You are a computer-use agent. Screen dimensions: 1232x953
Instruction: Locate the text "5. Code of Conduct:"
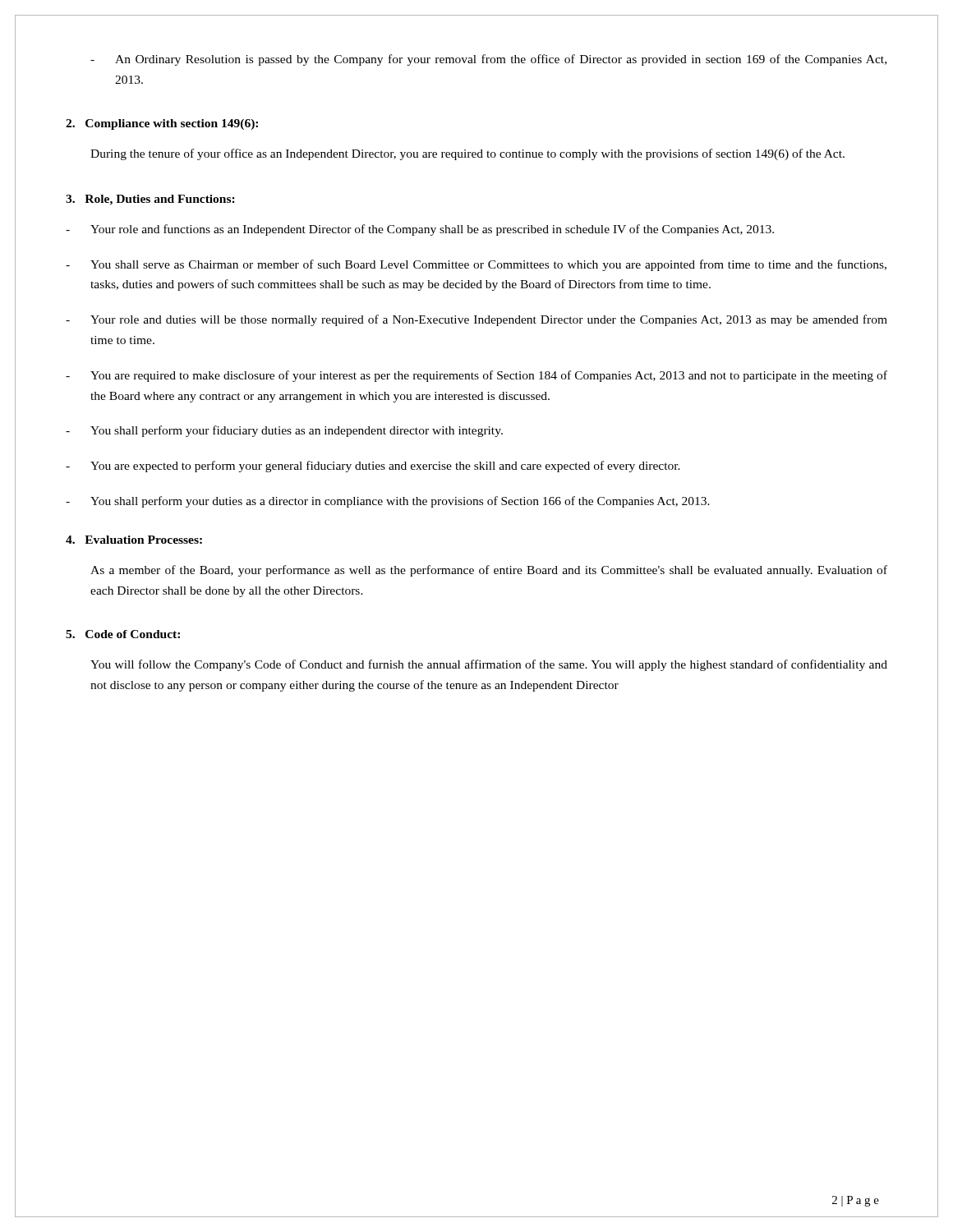click(123, 633)
